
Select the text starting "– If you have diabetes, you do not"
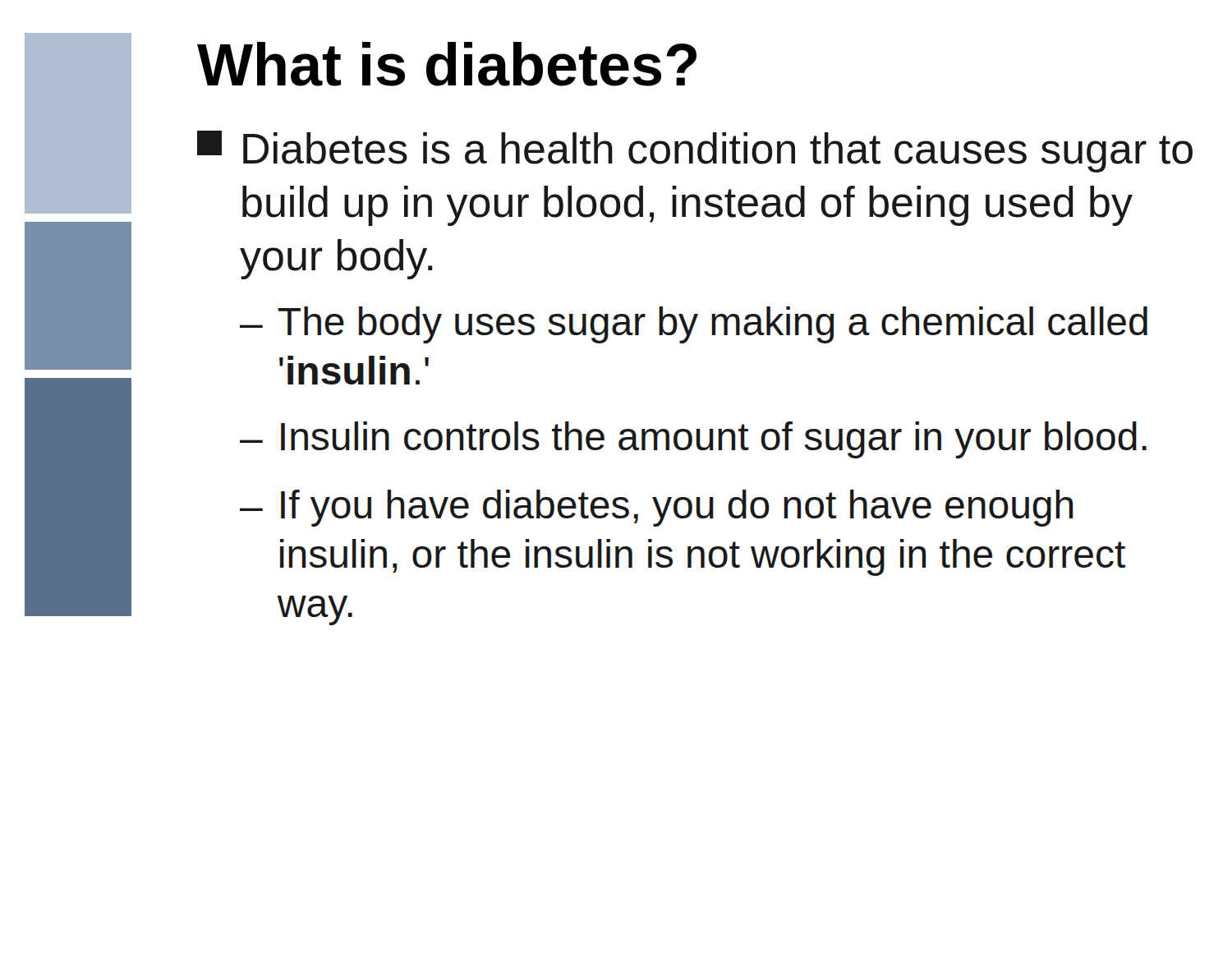(x=719, y=554)
